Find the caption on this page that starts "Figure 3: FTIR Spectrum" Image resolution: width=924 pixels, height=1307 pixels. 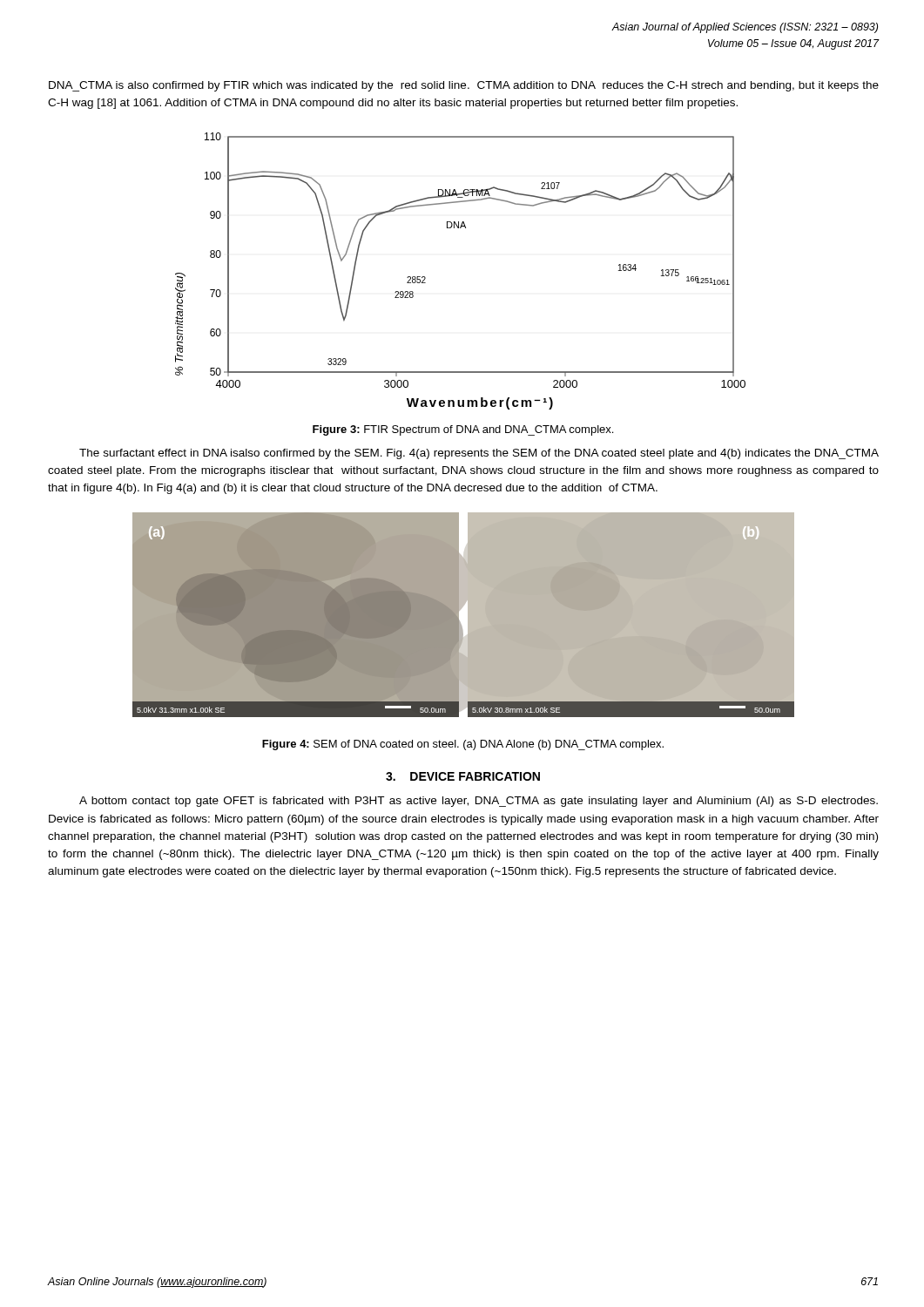[x=463, y=429]
